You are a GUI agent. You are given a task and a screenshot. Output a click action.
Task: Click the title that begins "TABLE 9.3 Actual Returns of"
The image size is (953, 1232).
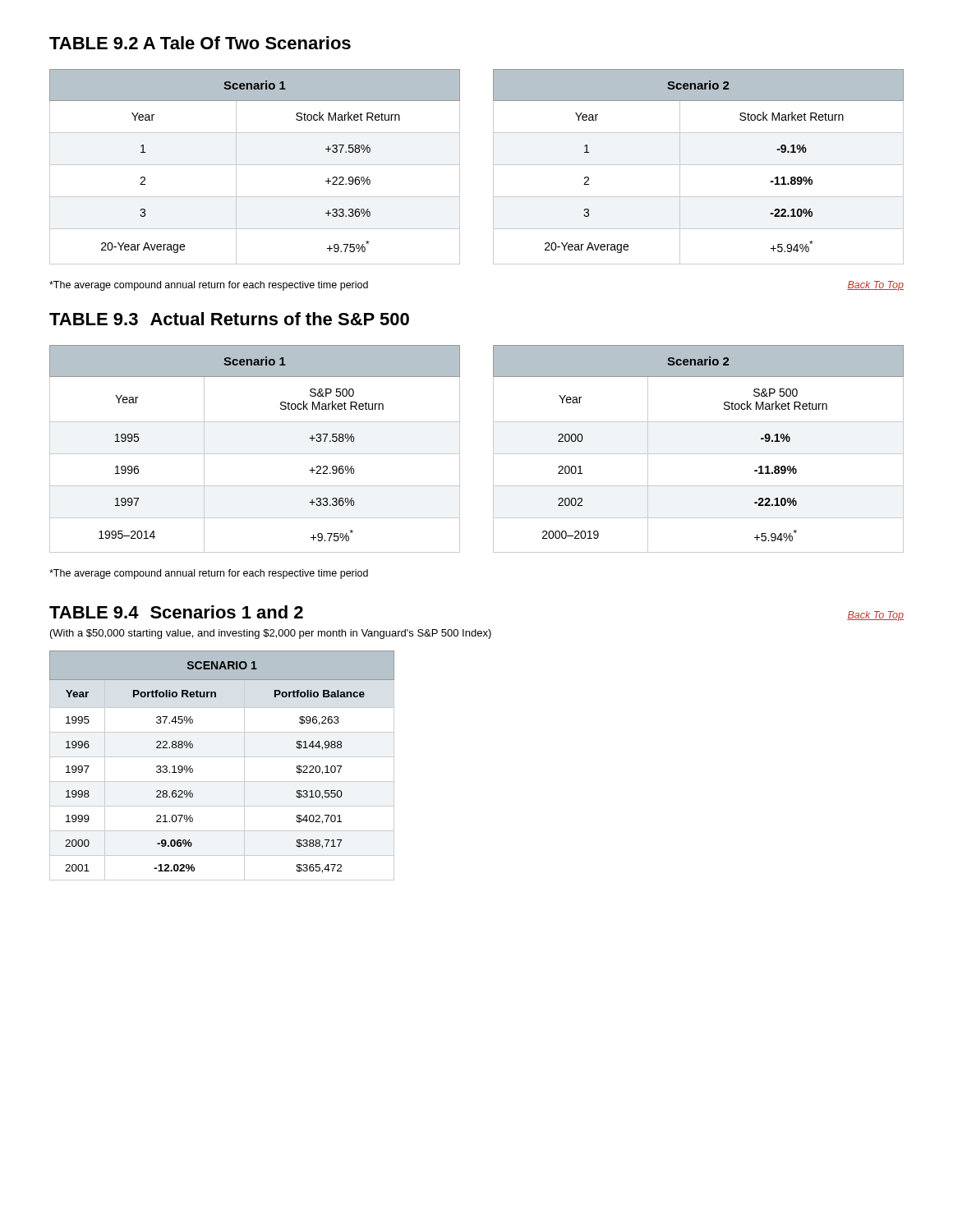[229, 319]
